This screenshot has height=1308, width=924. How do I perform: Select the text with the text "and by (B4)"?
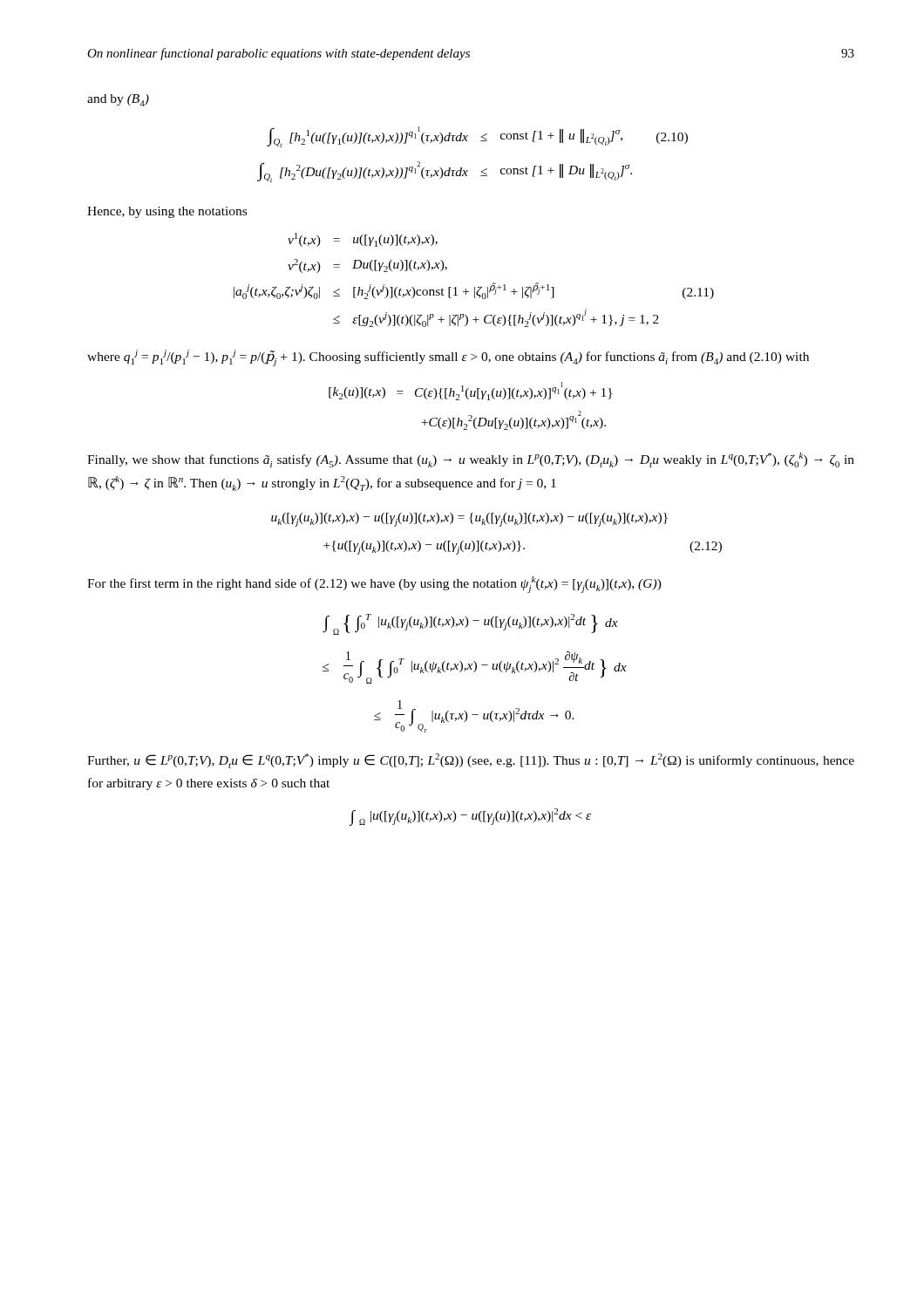118,99
